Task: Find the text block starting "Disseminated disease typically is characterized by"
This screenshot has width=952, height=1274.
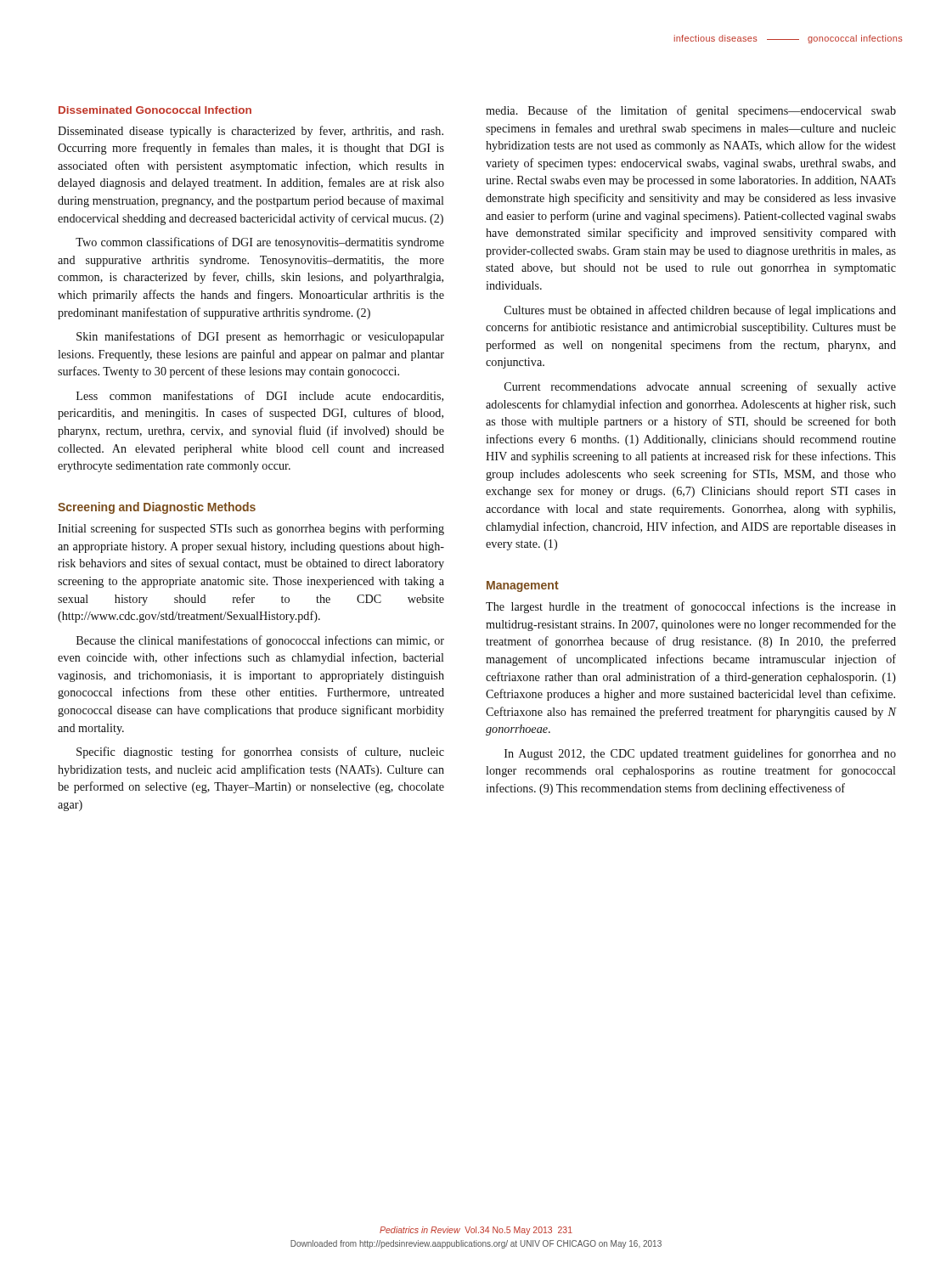Action: 251,174
